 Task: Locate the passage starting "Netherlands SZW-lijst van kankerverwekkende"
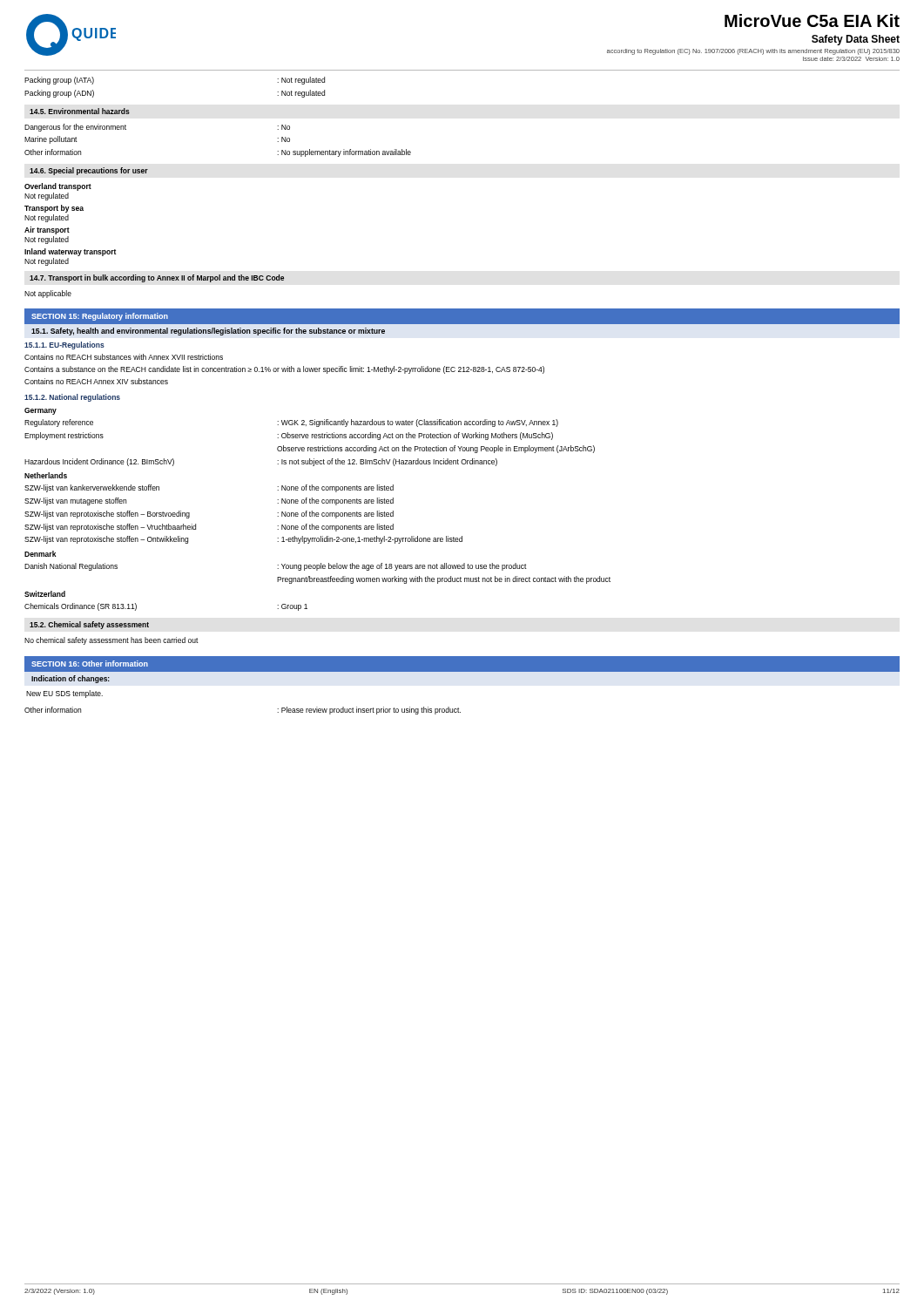coord(46,475)
